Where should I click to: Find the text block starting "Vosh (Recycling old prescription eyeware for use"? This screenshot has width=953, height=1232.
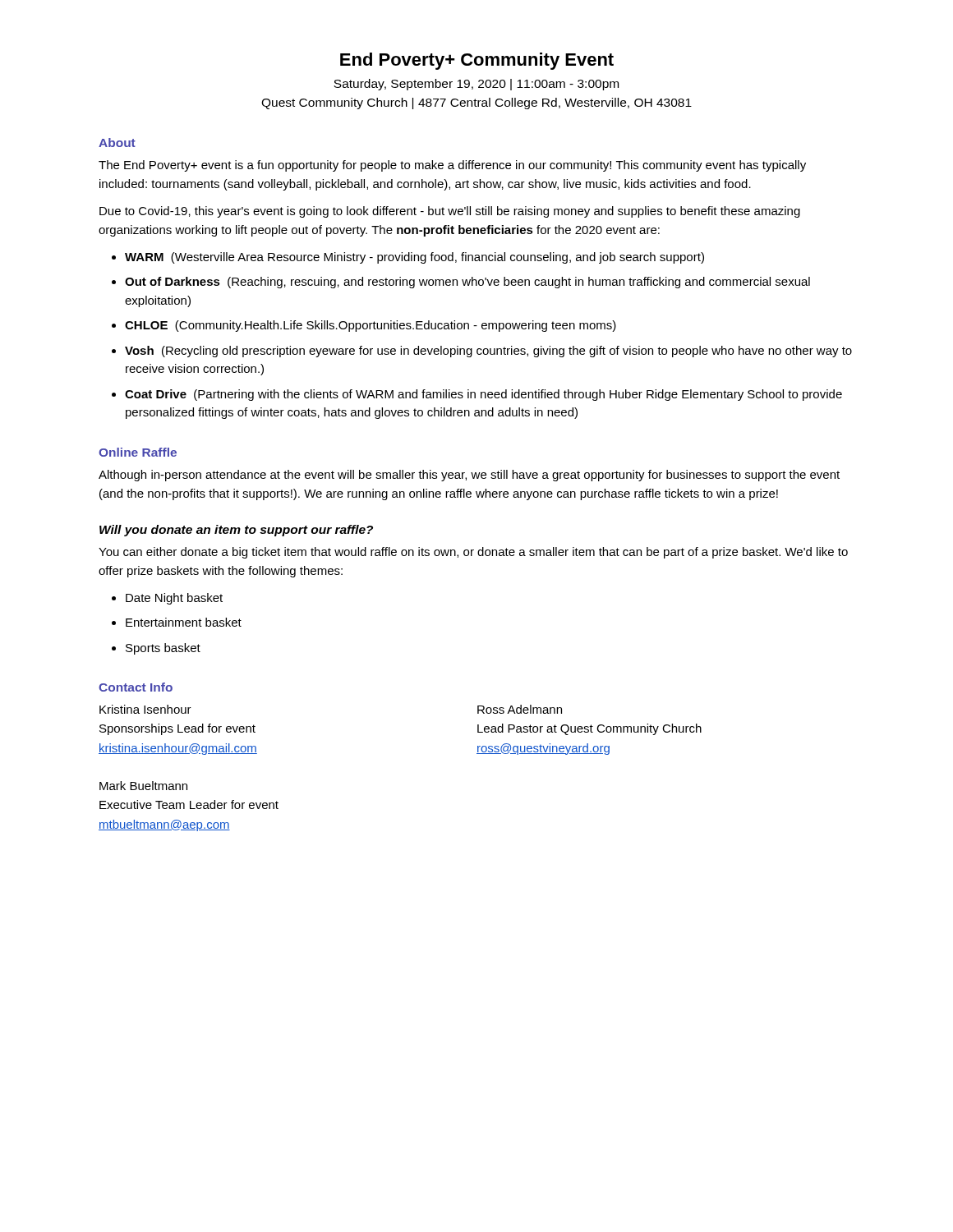point(489,359)
